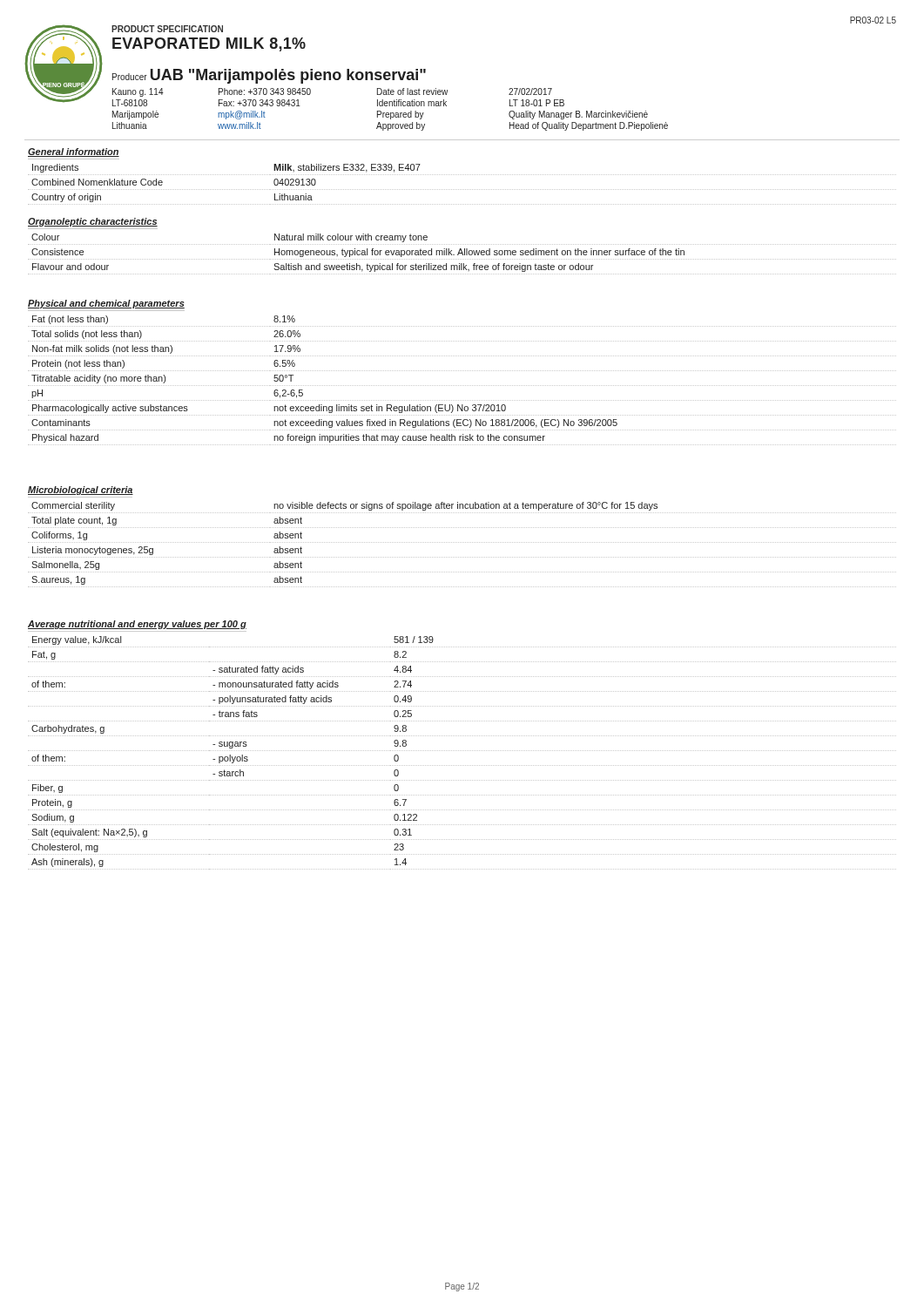Image resolution: width=924 pixels, height=1307 pixels.
Task: Click on the section header that reads "Producer UAB "Marijampolės pieno konservai""
Action: (x=269, y=75)
